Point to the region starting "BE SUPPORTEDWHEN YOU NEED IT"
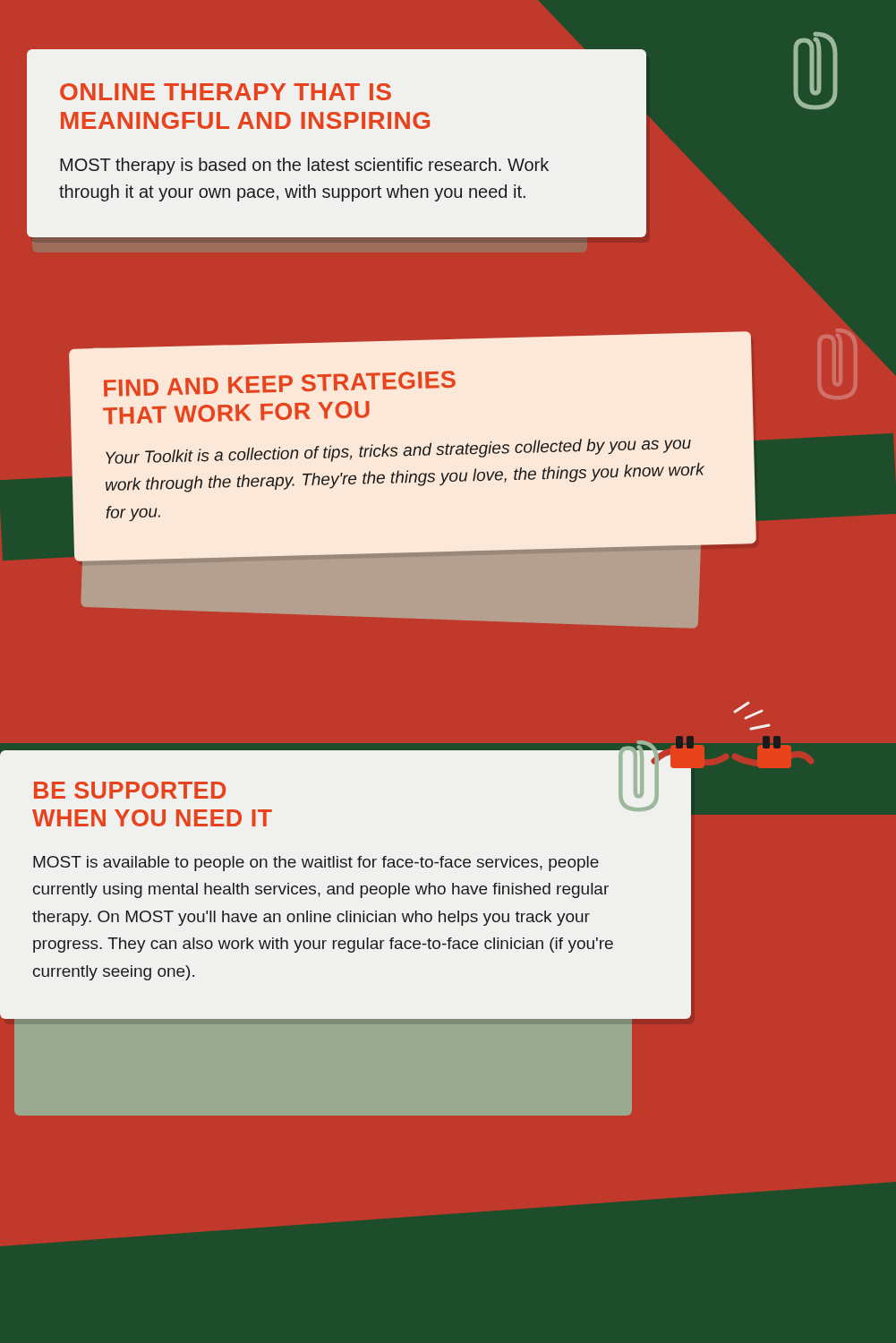The height and width of the screenshot is (1343, 896). tap(152, 805)
